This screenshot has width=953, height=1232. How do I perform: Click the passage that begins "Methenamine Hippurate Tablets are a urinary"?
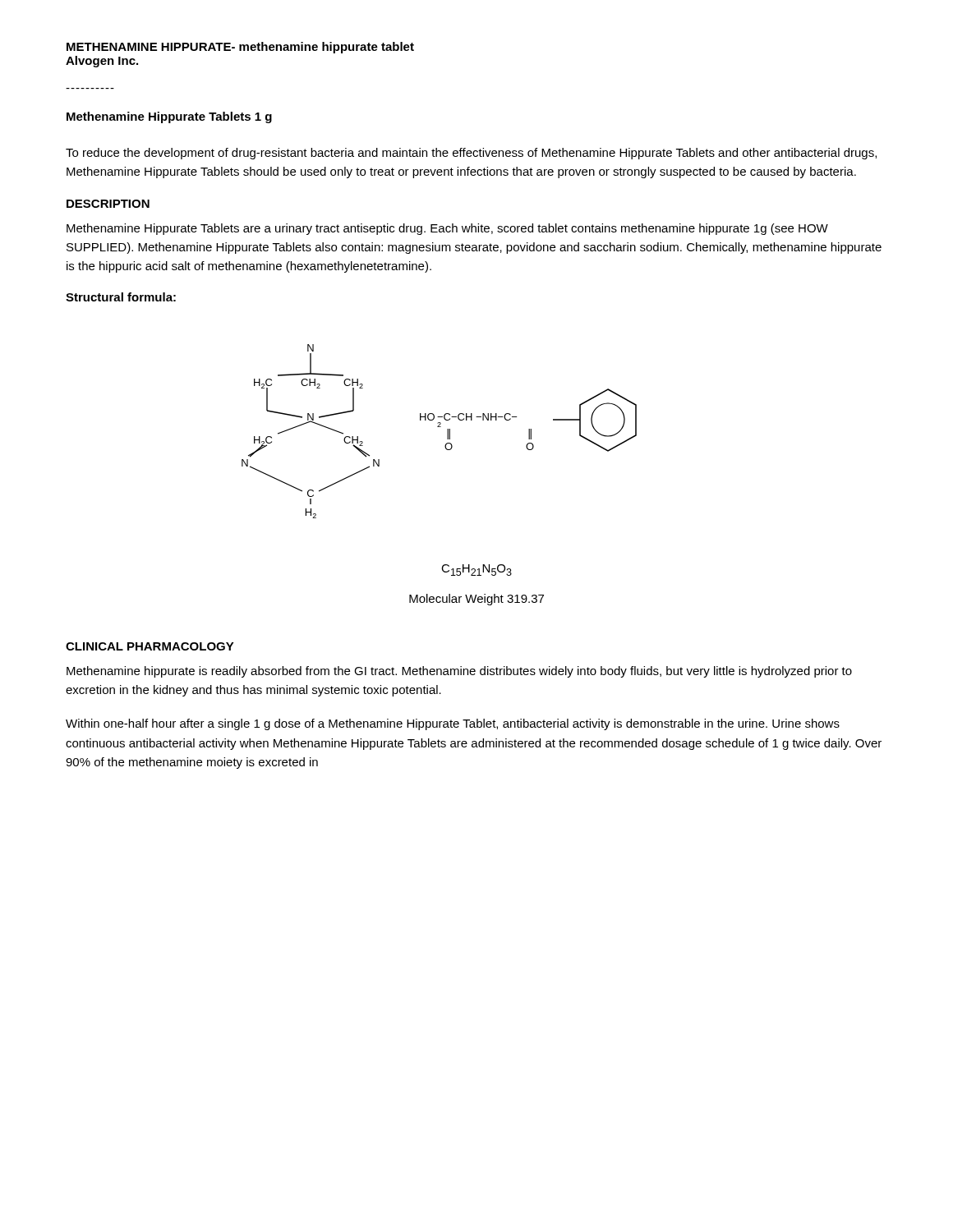click(x=474, y=247)
